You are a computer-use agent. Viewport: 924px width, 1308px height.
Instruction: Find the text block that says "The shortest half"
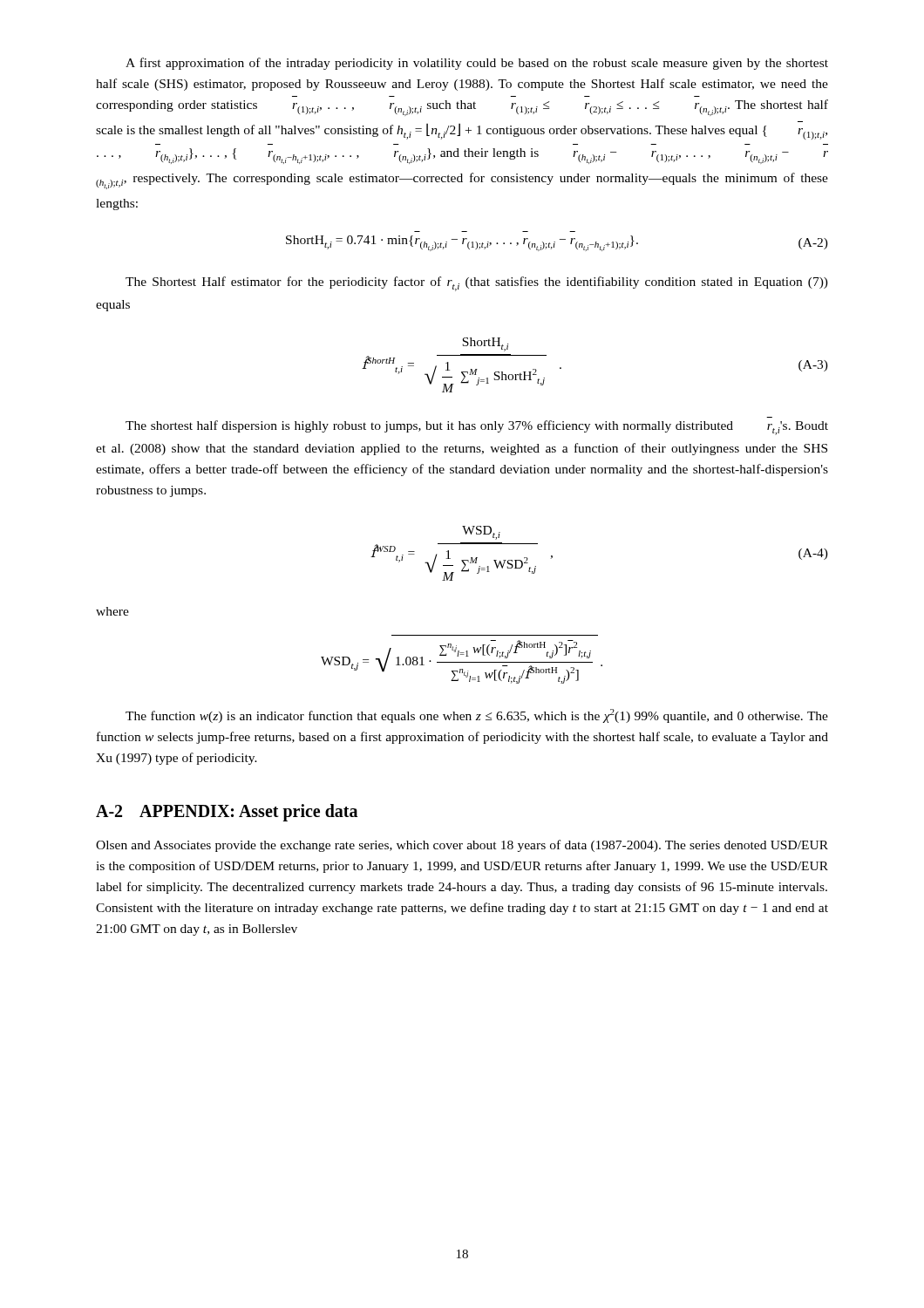(462, 458)
